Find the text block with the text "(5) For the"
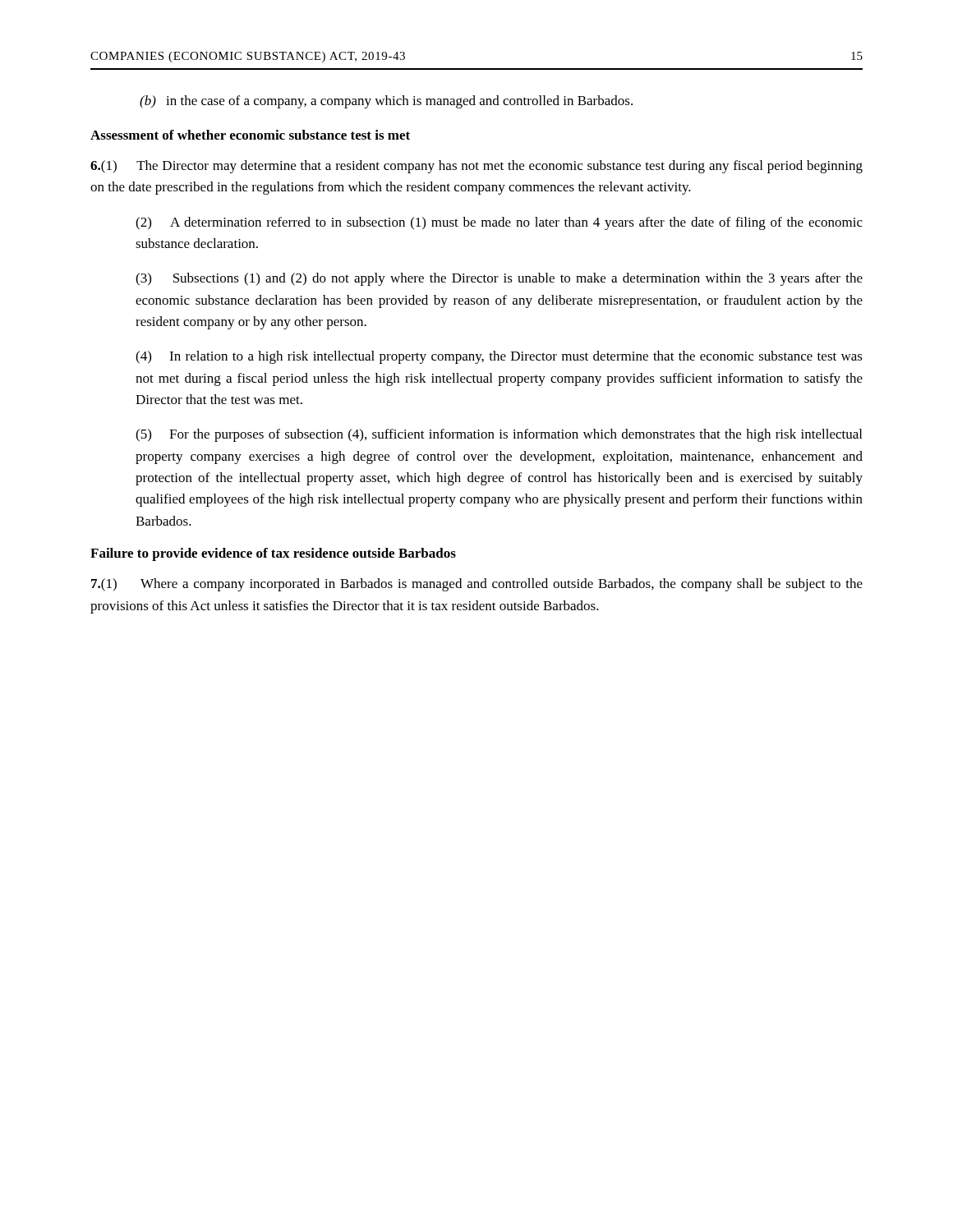The image size is (953, 1232). pyautogui.click(x=499, y=478)
